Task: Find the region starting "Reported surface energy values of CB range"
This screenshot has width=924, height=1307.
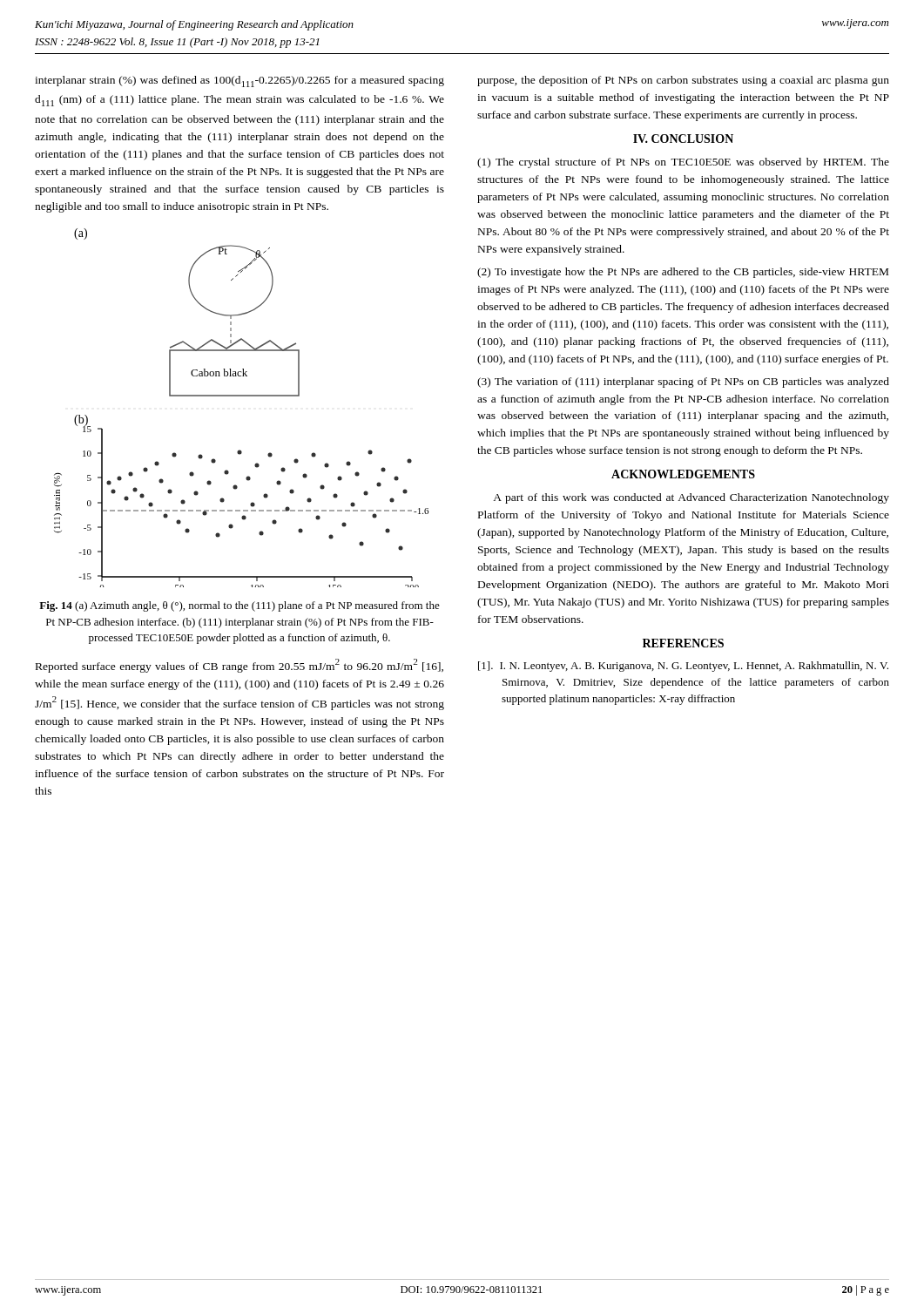Action: pos(240,727)
